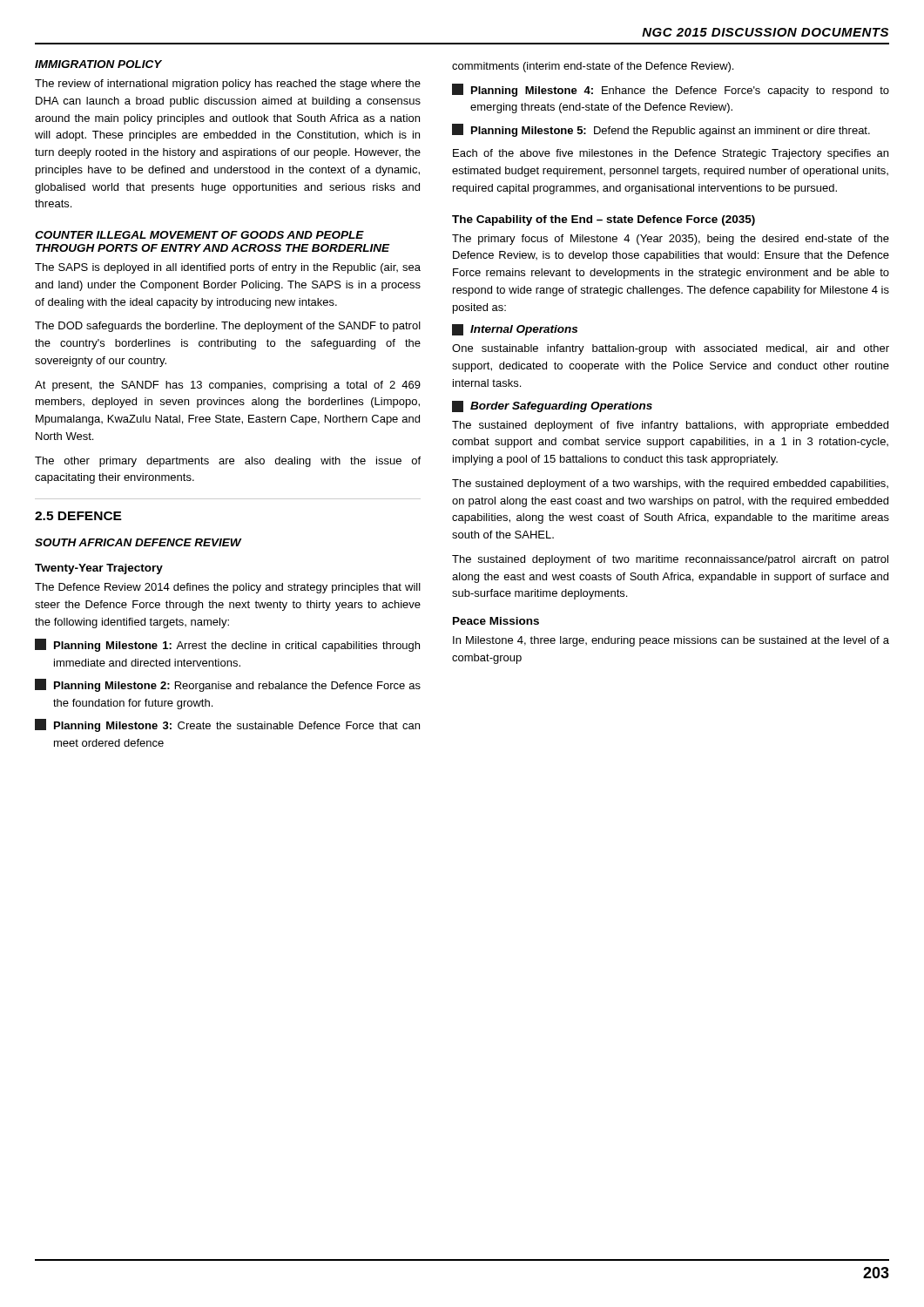Find the text block starting "COUNTER ILLEGAL MOVEMENT"
924x1307 pixels.
click(x=212, y=241)
